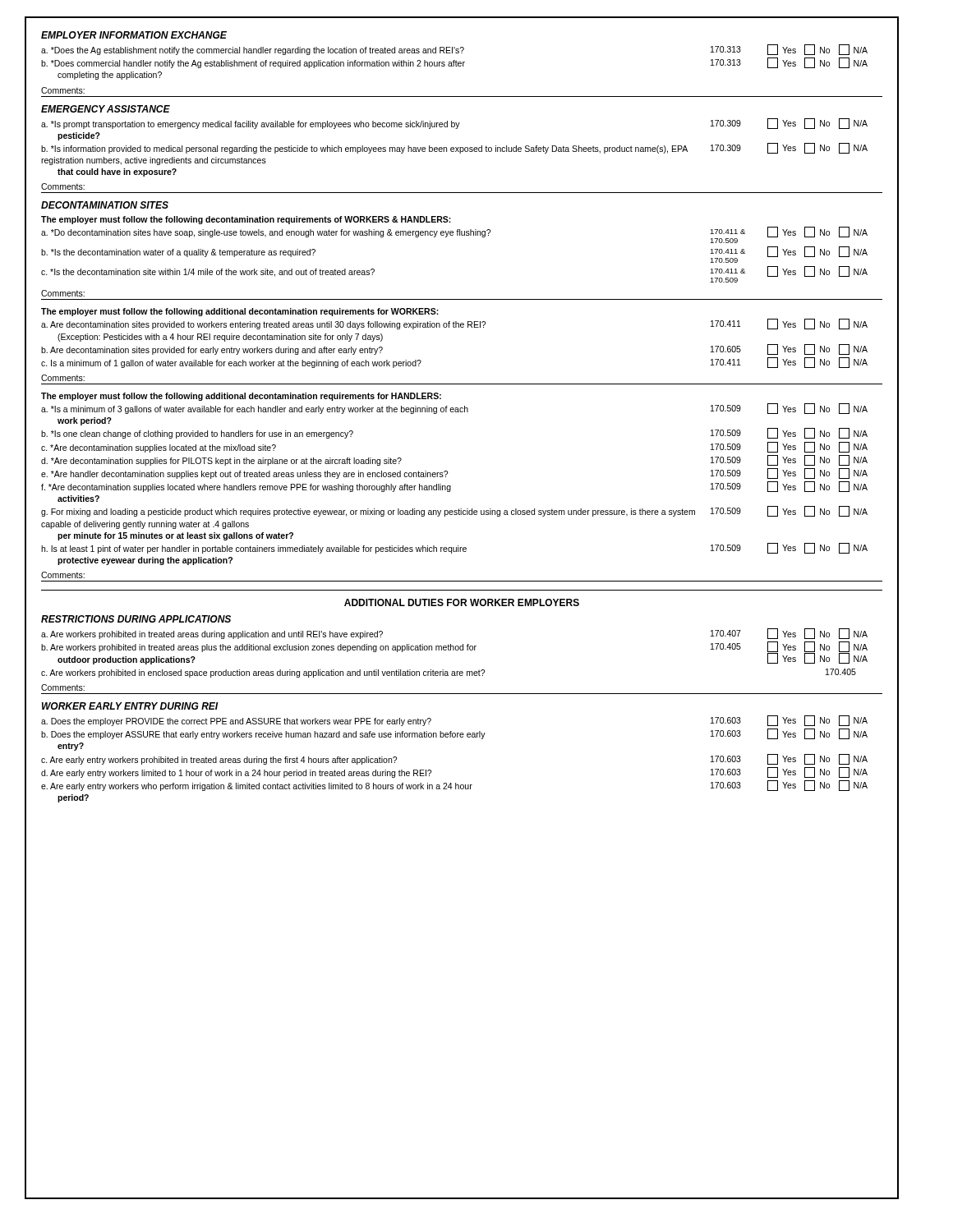
Task: Where does it say "EMPLOYER INFORMATION EXCHANGE"?
Action: tap(134, 35)
